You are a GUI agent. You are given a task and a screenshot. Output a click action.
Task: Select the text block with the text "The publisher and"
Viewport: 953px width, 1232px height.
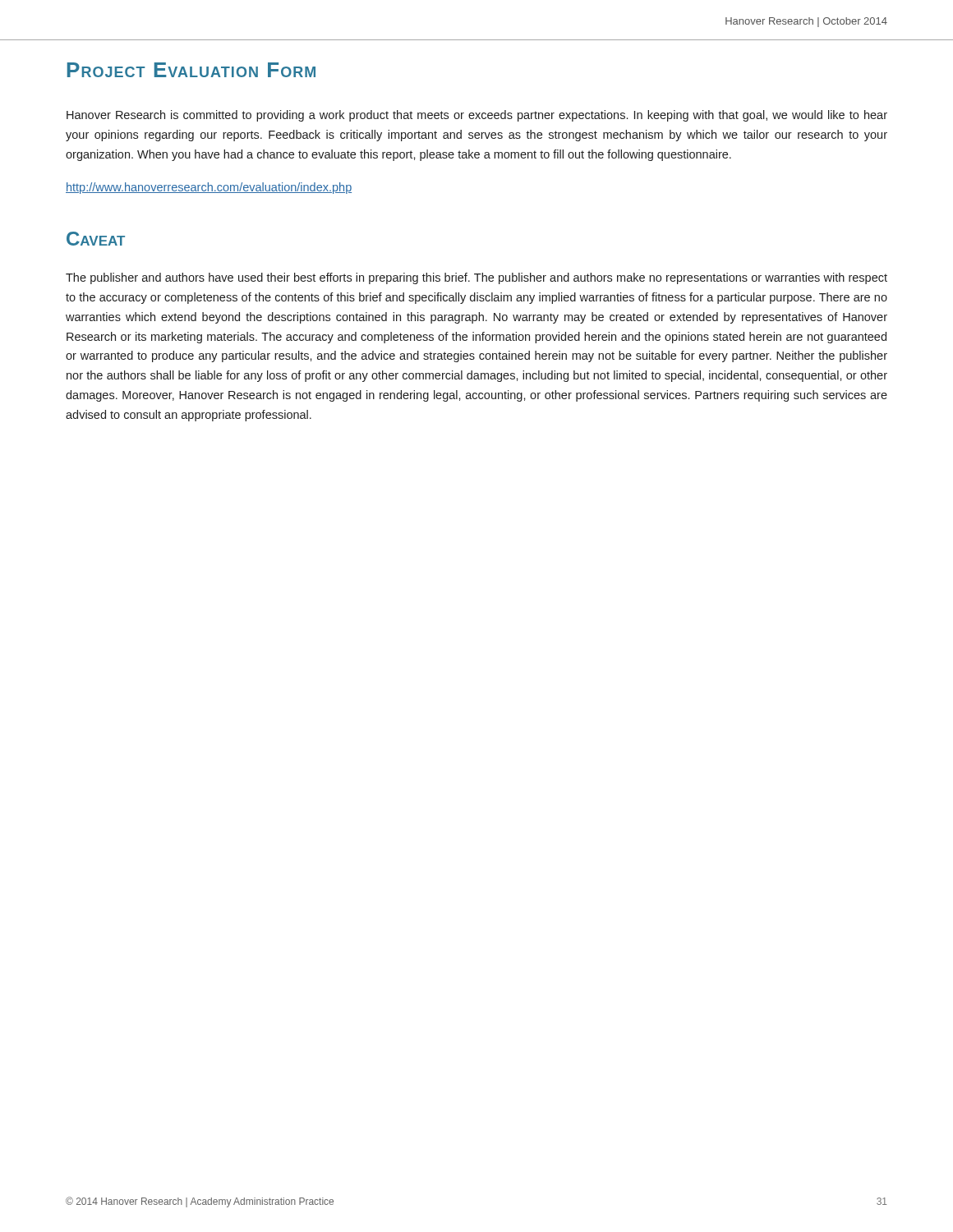pos(476,346)
